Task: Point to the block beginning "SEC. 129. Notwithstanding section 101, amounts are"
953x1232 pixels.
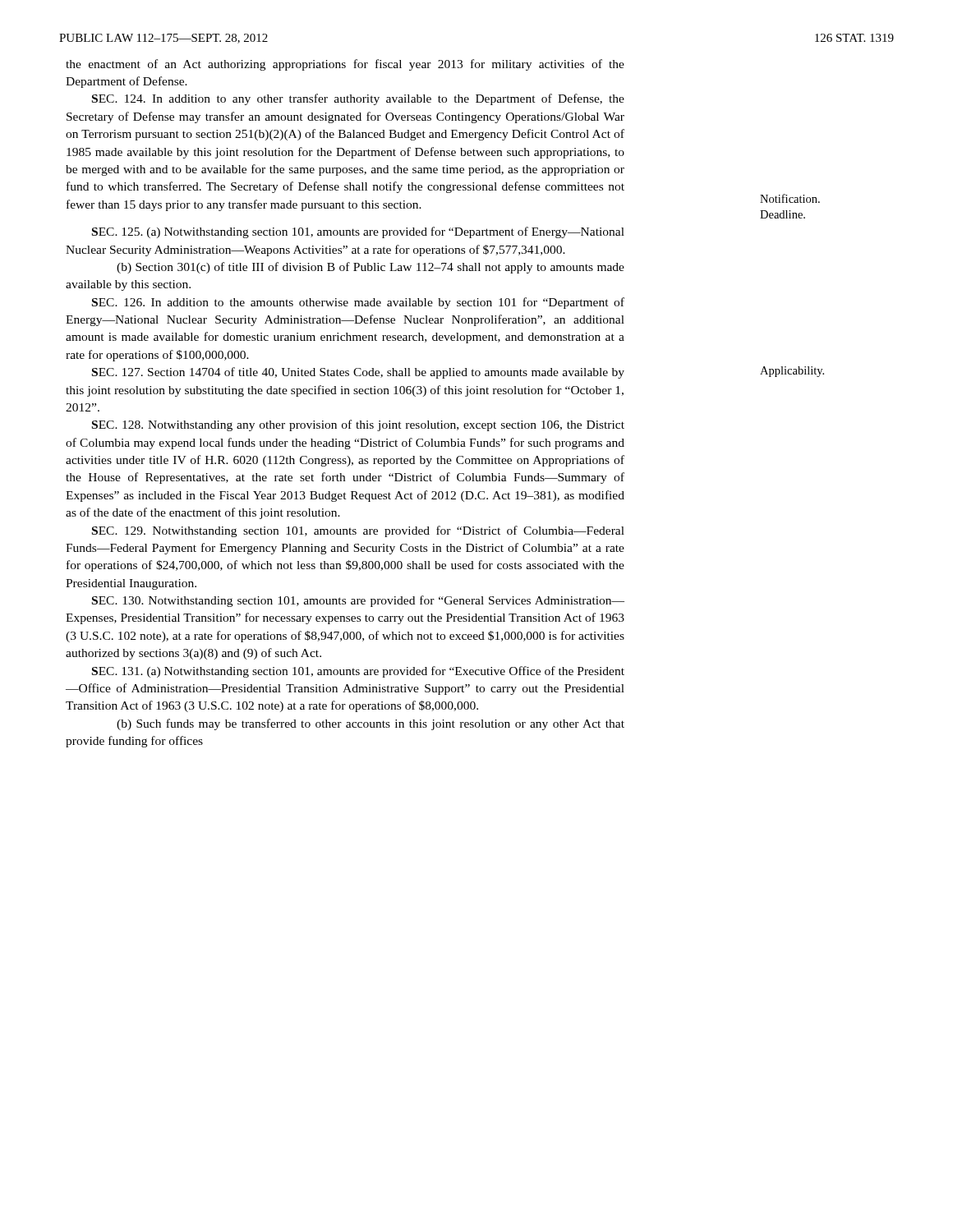Action: pyautogui.click(x=345, y=556)
